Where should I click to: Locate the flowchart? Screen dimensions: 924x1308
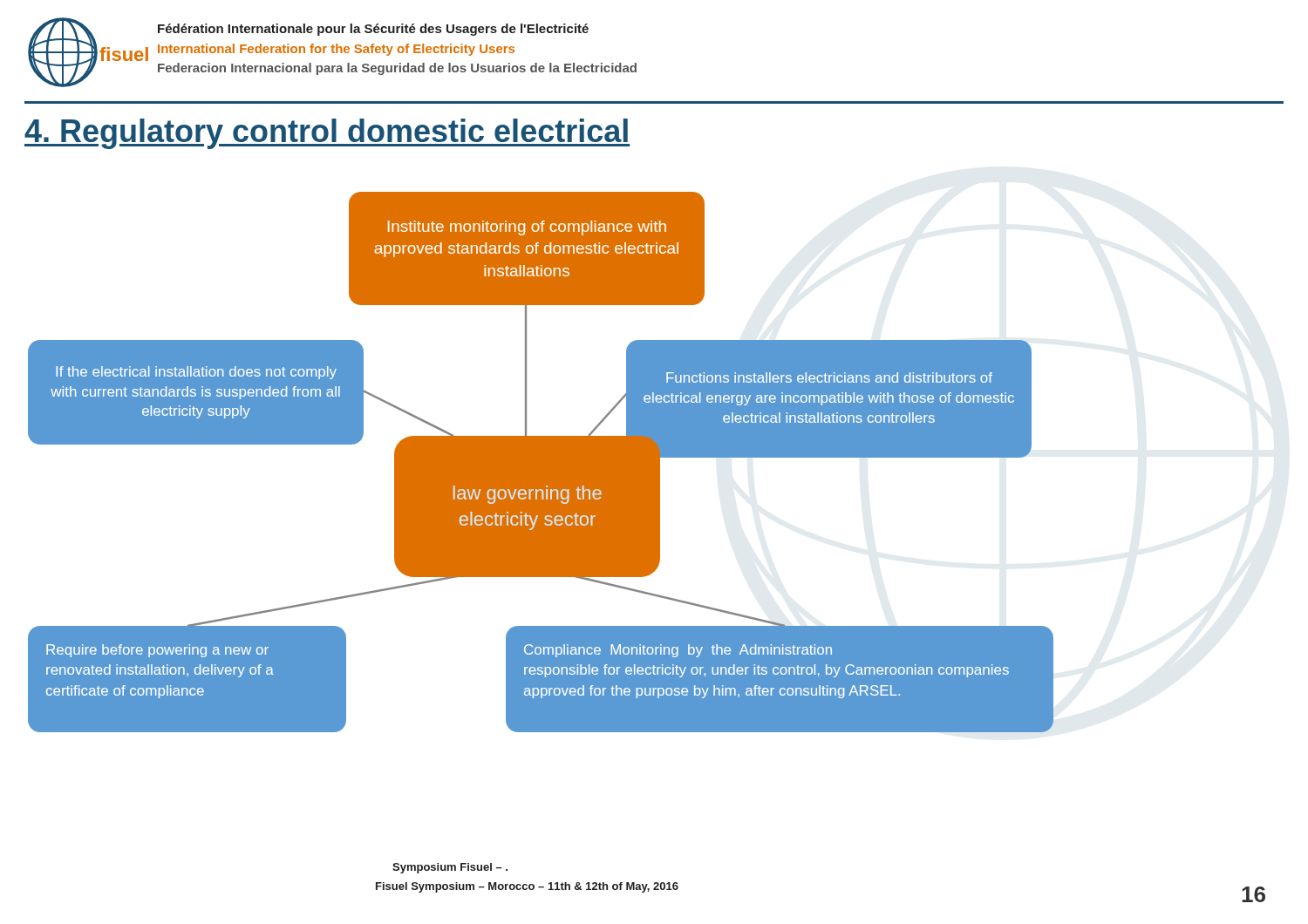pos(654,466)
